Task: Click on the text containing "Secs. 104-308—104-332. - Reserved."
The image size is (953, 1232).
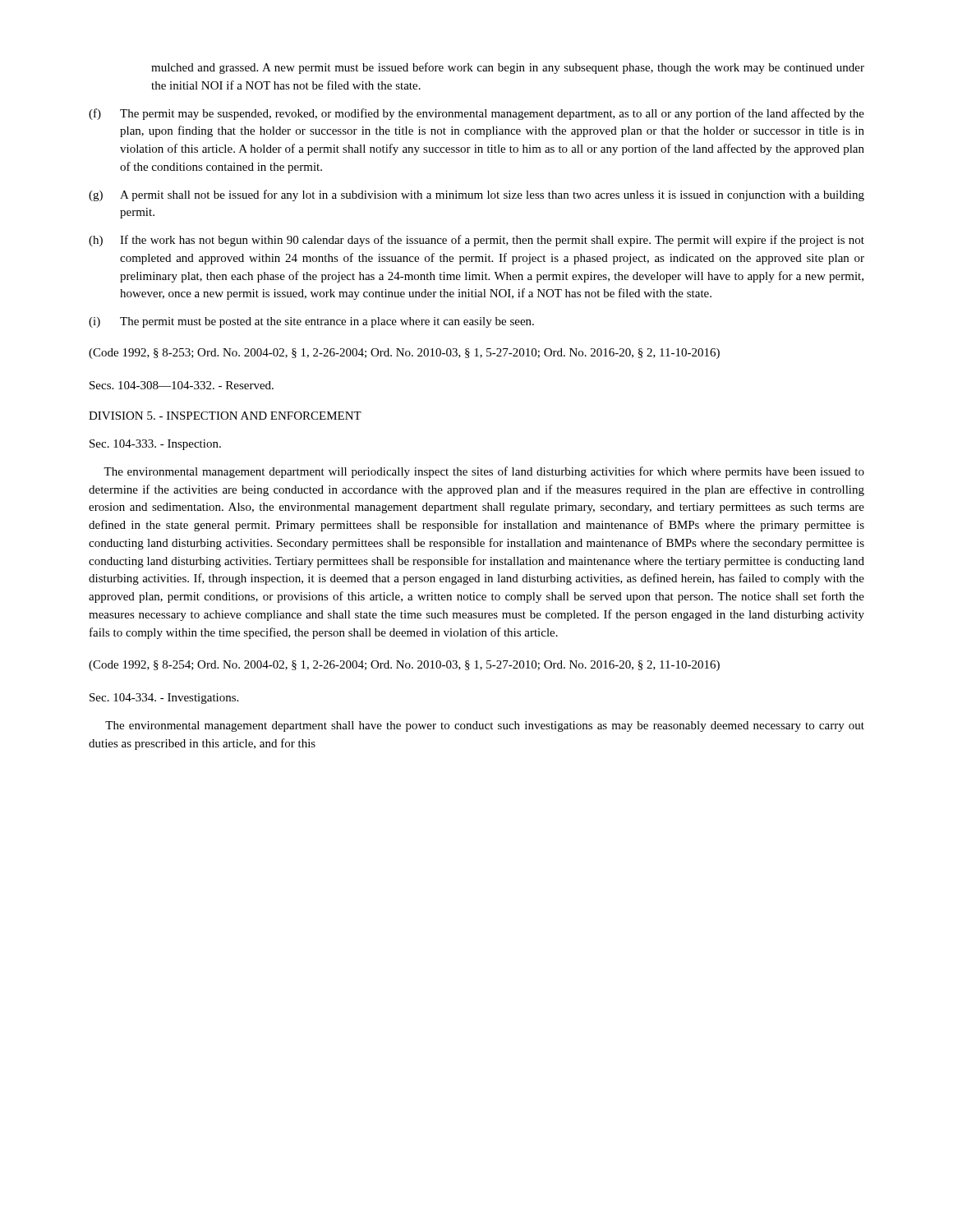Action: (x=181, y=385)
